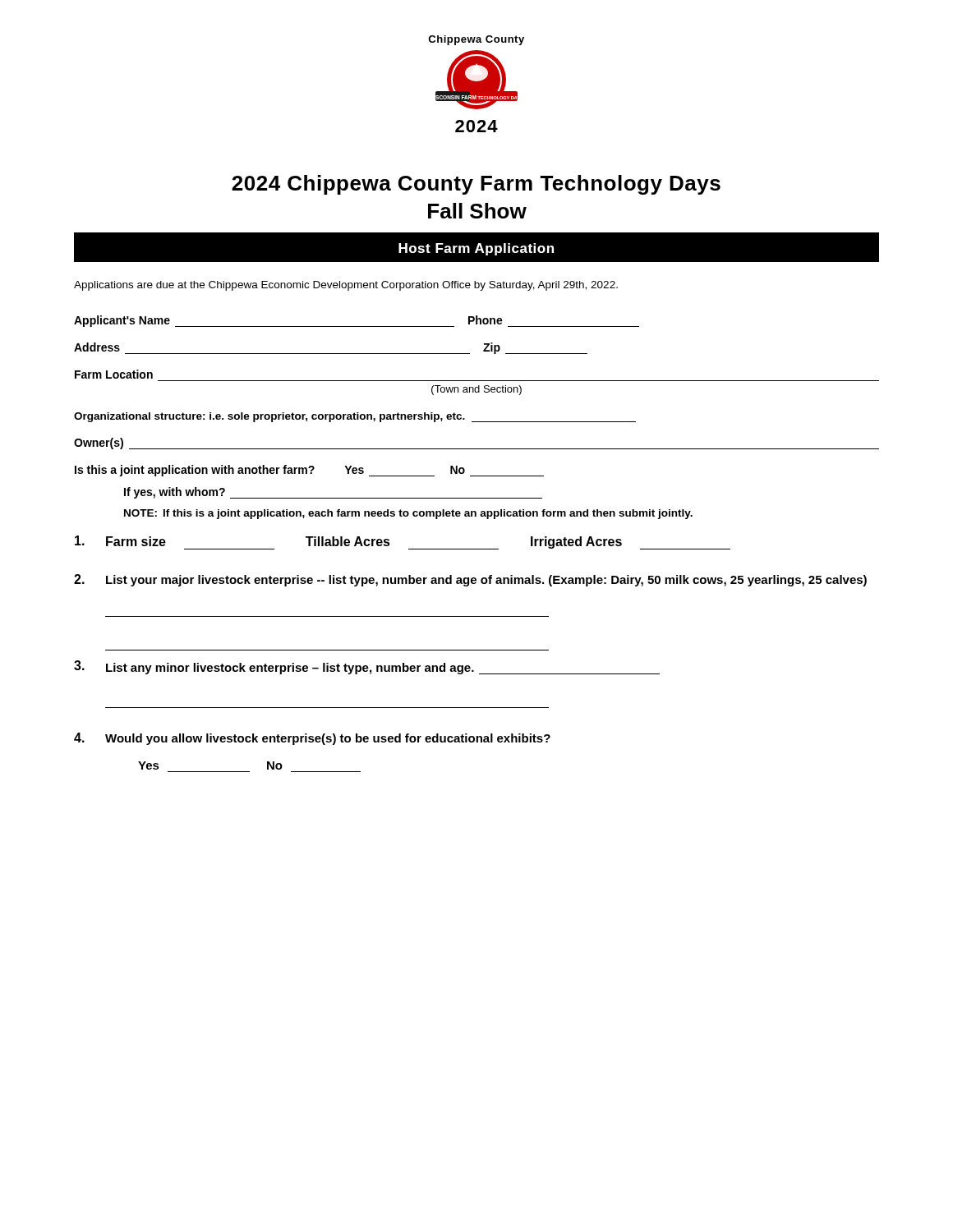Click the passage that begins "2. List your"
Viewport: 953px width, 1232px height.
coord(476,611)
